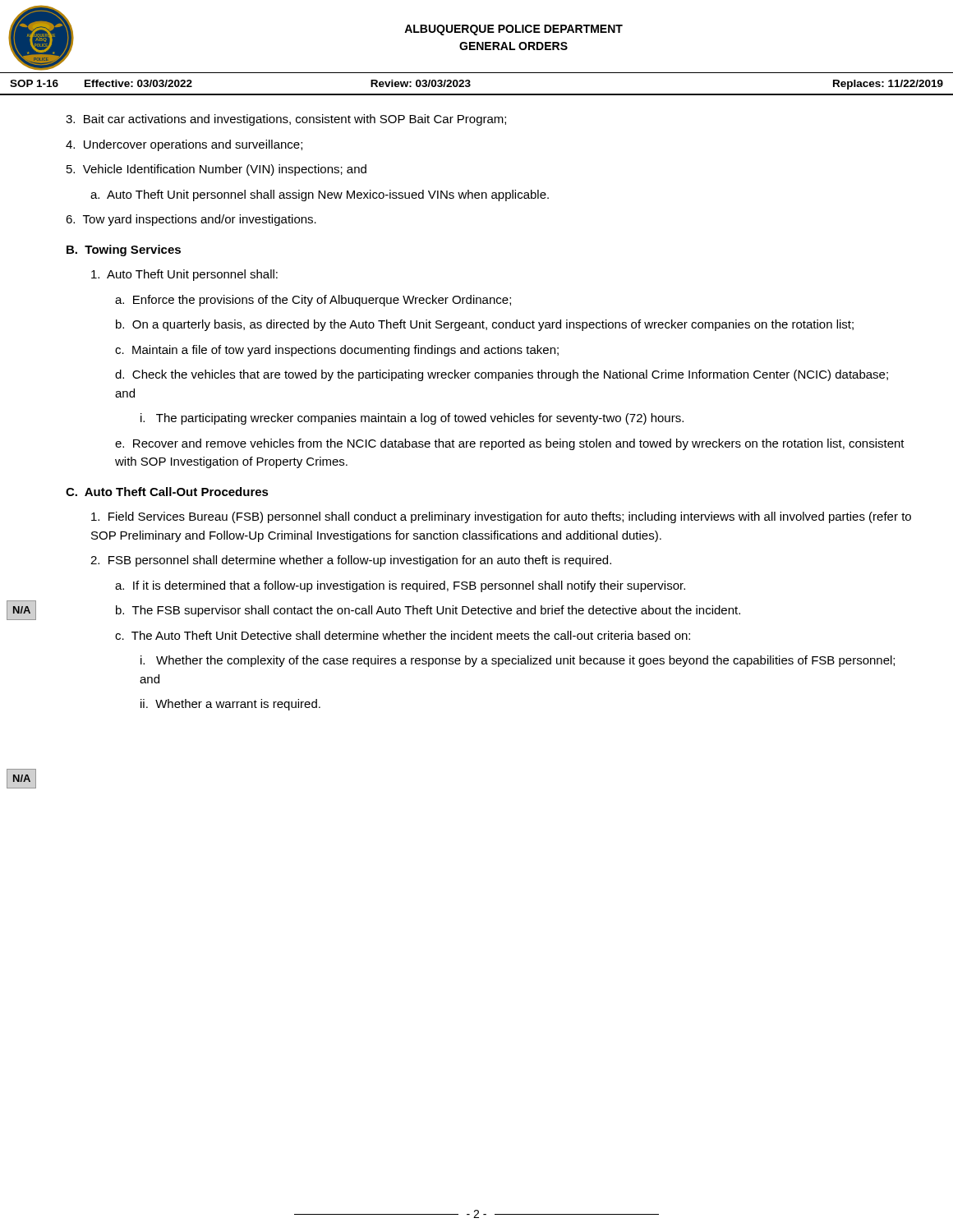Point to "5. Vehicle Identification Number (VIN) inspections; and"

click(x=216, y=169)
